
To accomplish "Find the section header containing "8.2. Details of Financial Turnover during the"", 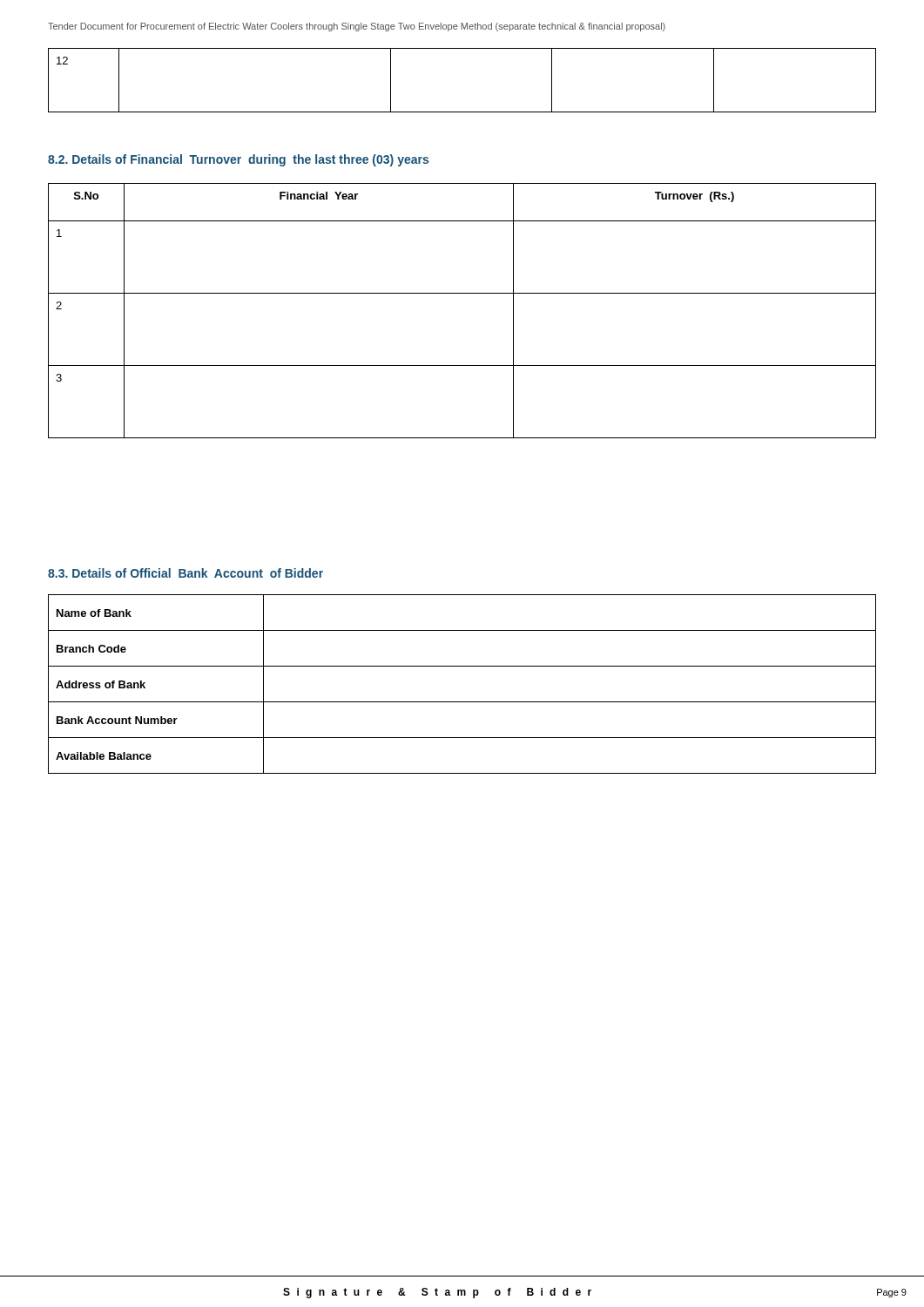I will 238,159.
